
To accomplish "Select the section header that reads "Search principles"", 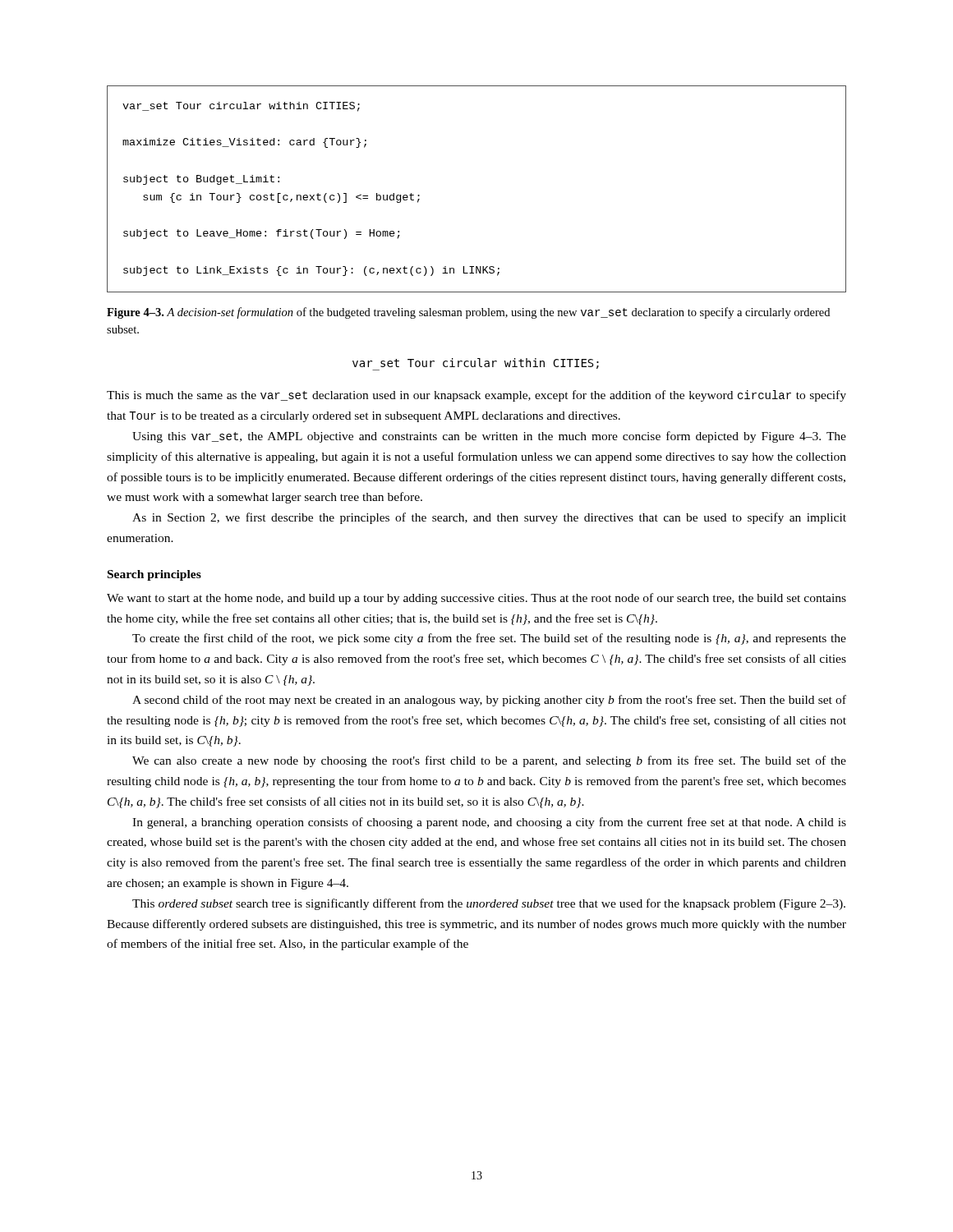I will [154, 574].
